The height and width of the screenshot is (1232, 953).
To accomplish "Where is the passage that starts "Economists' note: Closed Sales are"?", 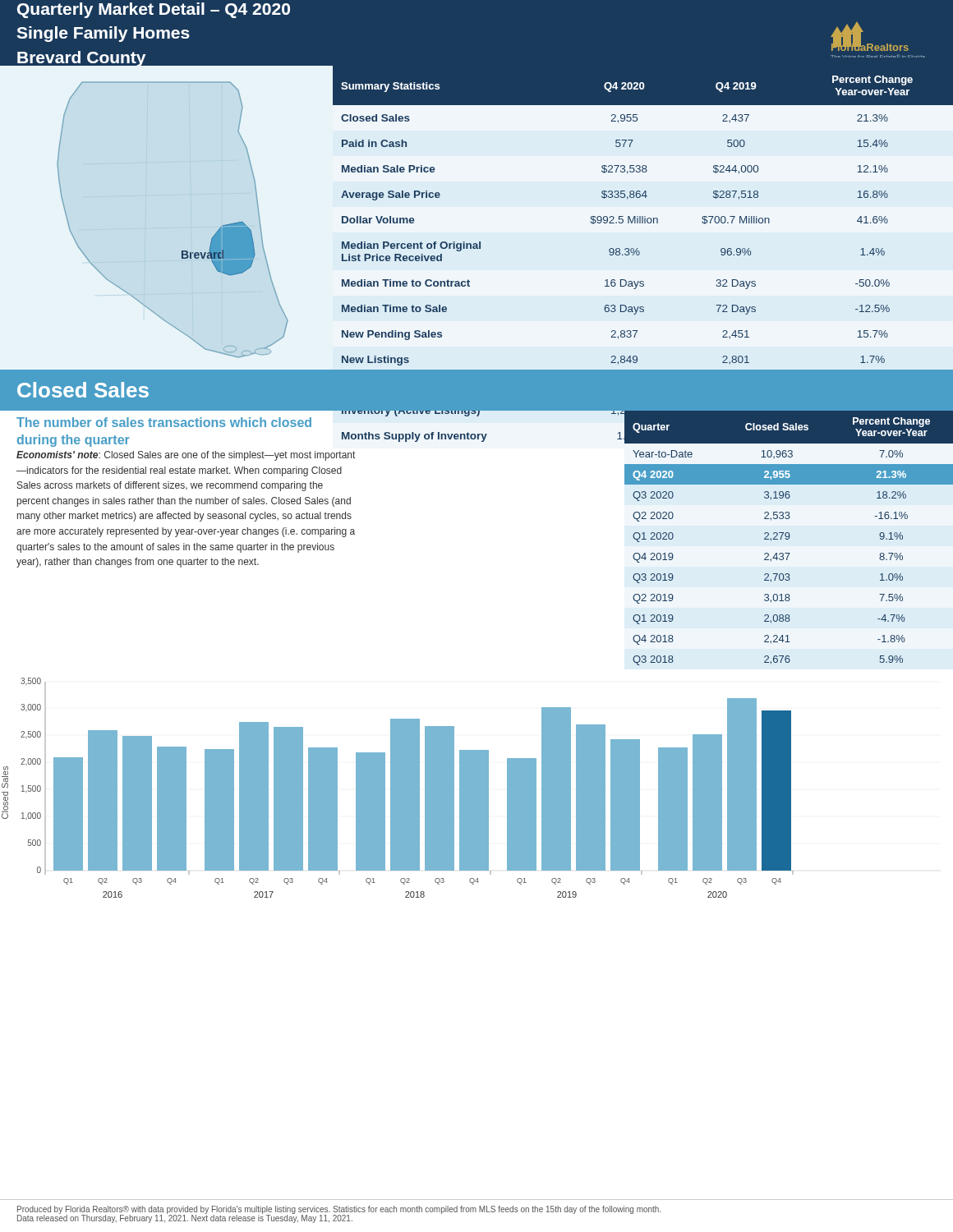I will pyautogui.click(x=187, y=509).
